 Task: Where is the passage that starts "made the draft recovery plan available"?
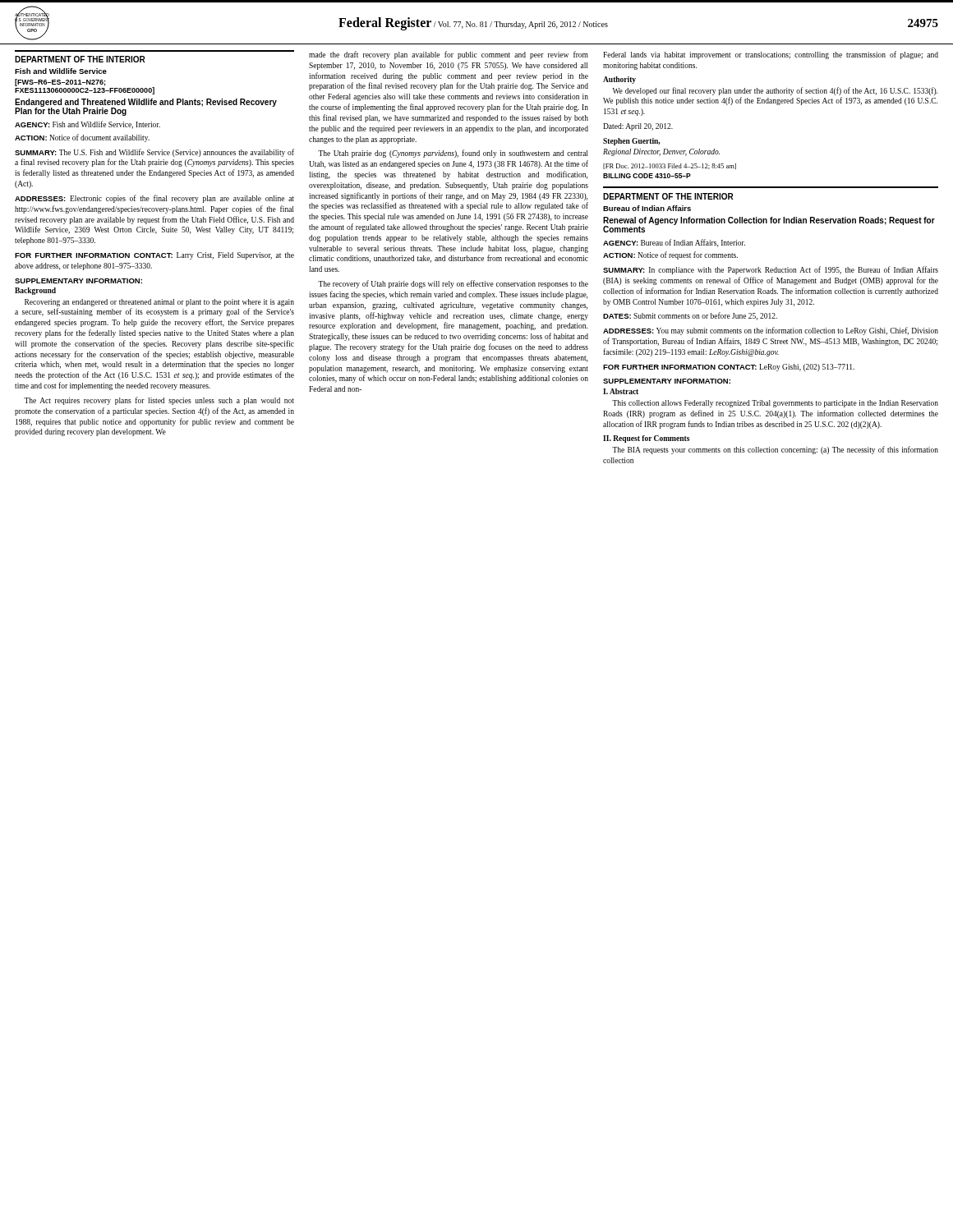point(449,97)
